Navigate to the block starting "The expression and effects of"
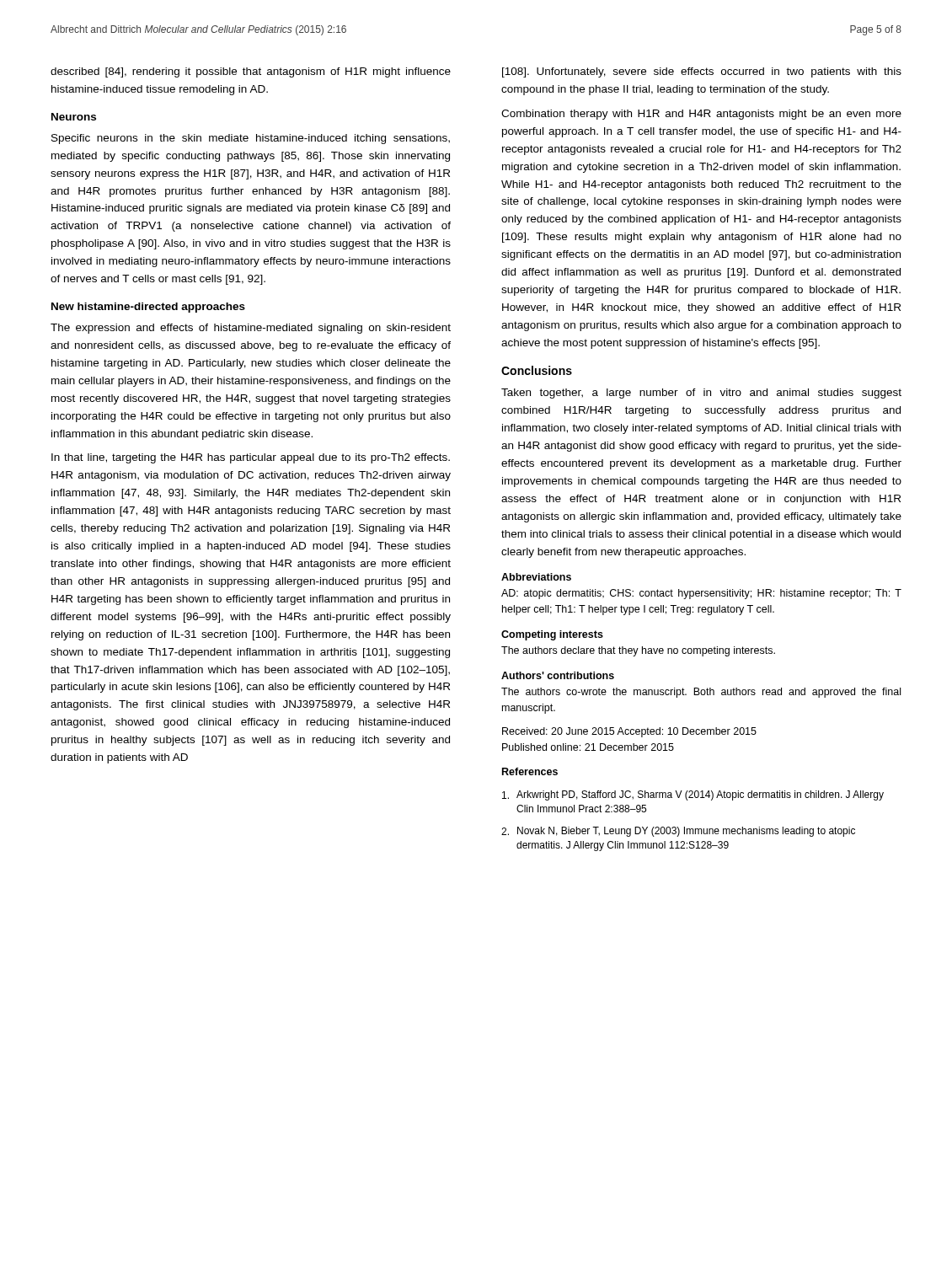 click(x=251, y=381)
